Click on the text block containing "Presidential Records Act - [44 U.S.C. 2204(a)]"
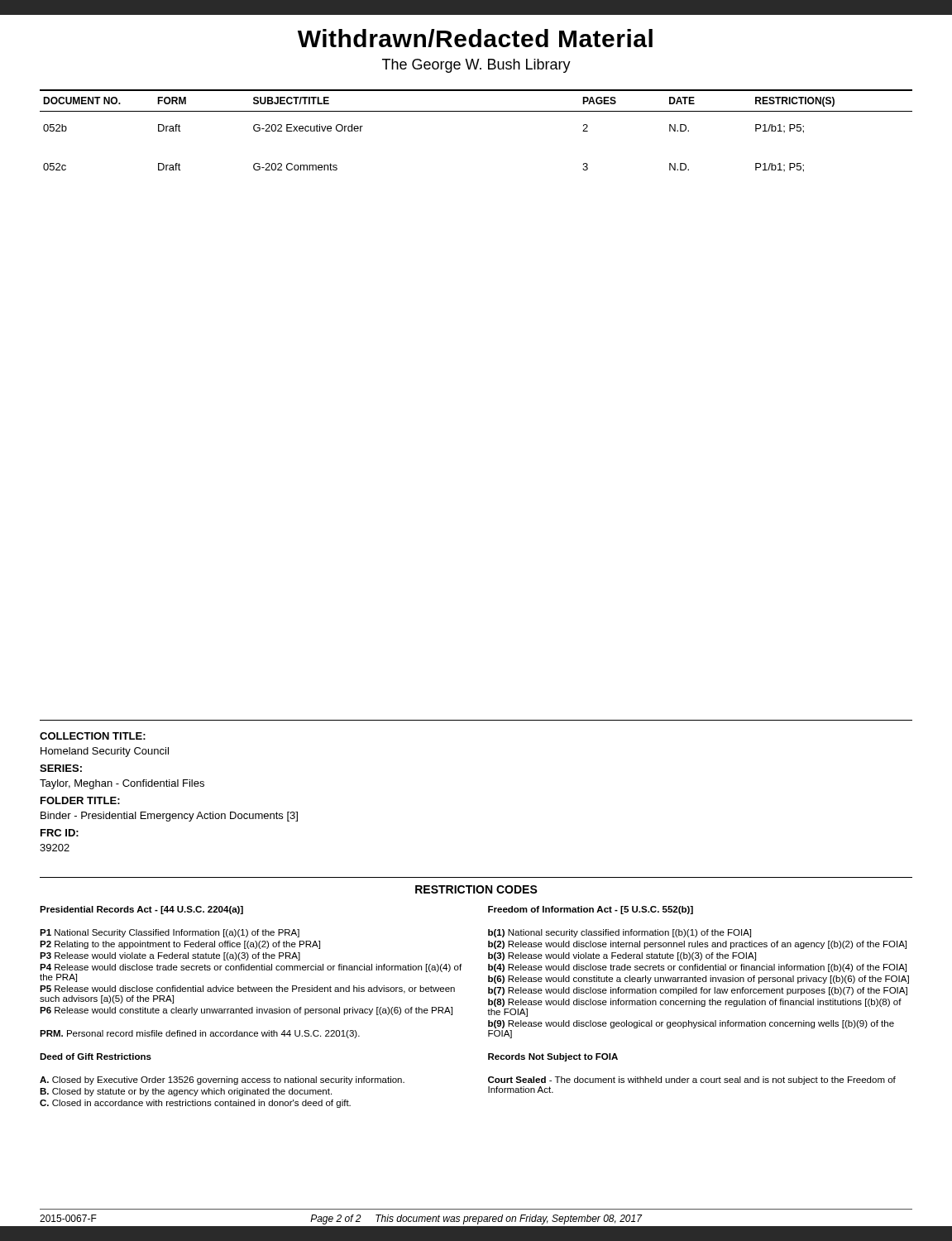Viewport: 952px width, 1241px height. (252, 1006)
